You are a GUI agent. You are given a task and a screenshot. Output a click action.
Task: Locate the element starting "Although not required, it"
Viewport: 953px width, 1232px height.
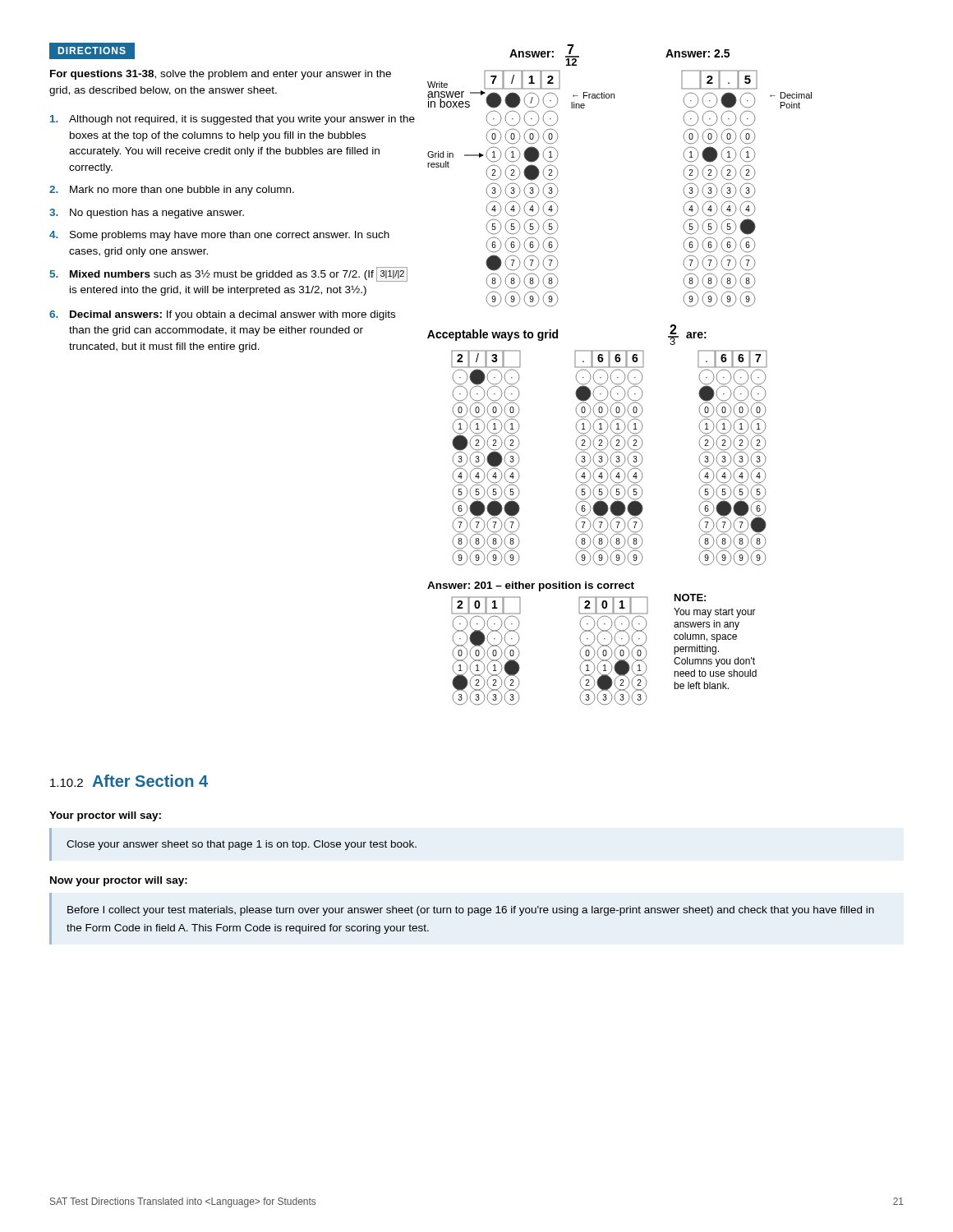coord(232,143)
